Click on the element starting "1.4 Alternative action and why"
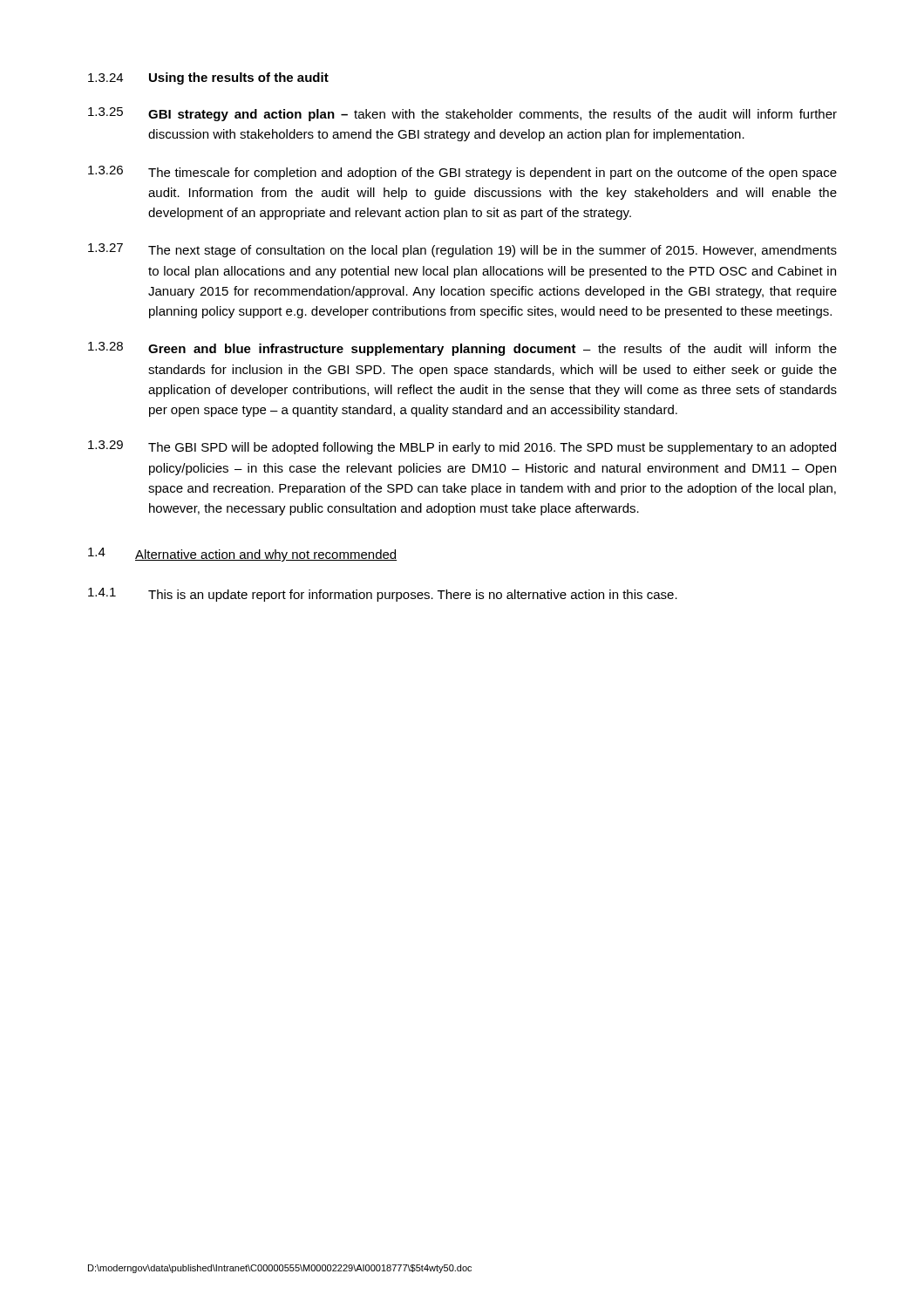Viewport: 924px width, 1308px height. [x=242, y=555]
